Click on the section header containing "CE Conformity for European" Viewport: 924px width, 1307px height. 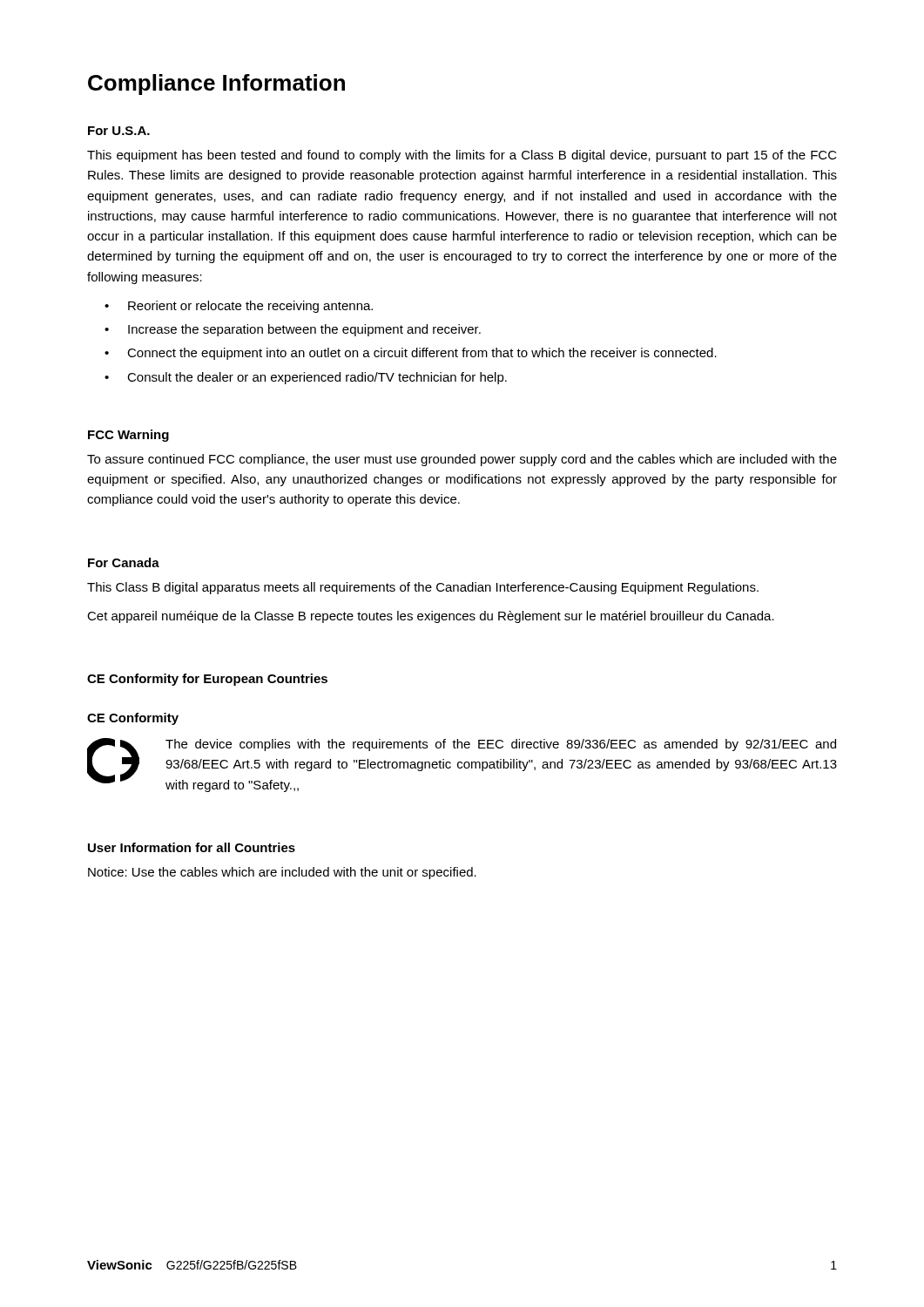[208, 678]
